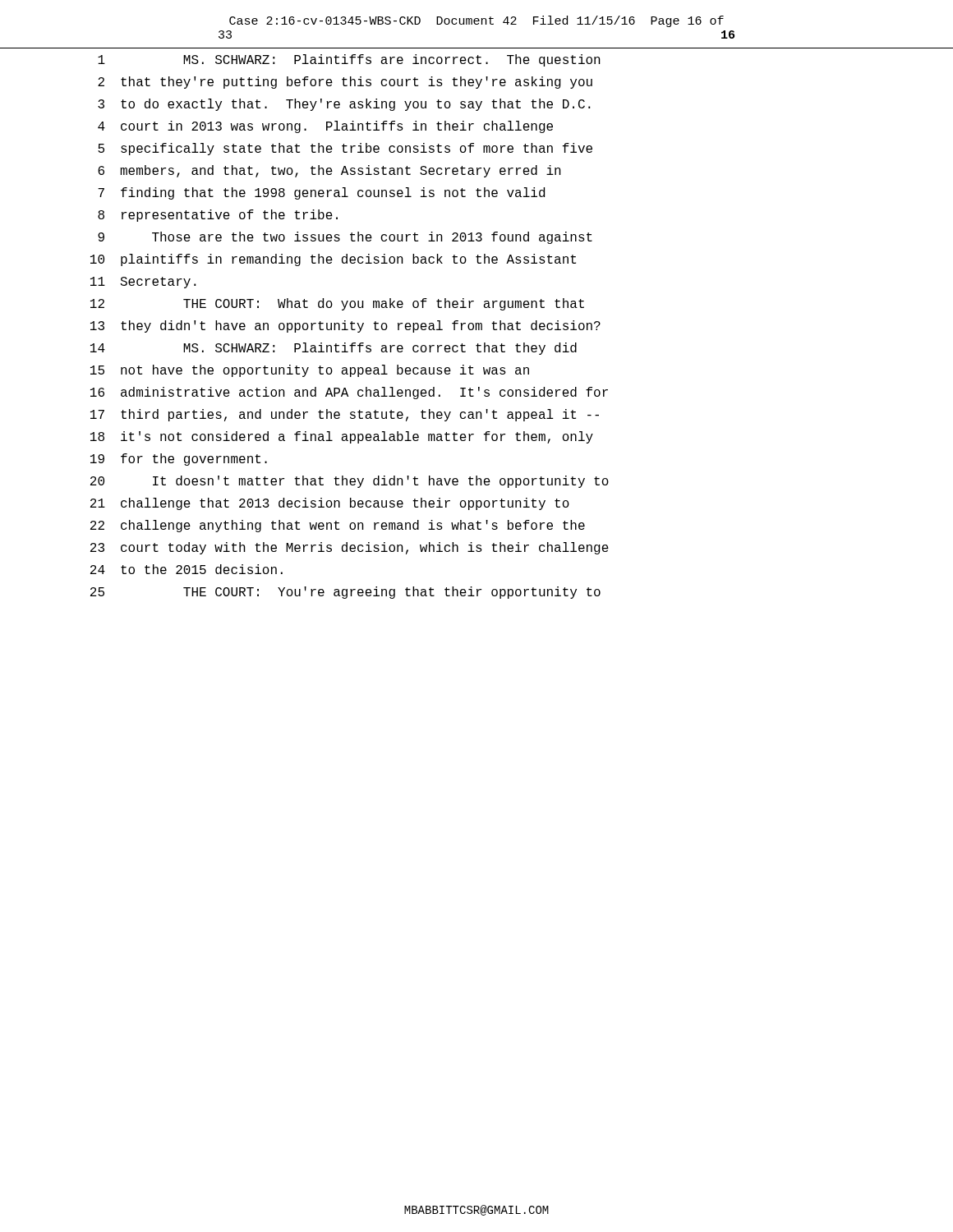Locate the block of text that opens with "10 plaintiffs in remanding the decision back"
The height and width of the screenshot is (1232, 953).
(x=485, y=260)
